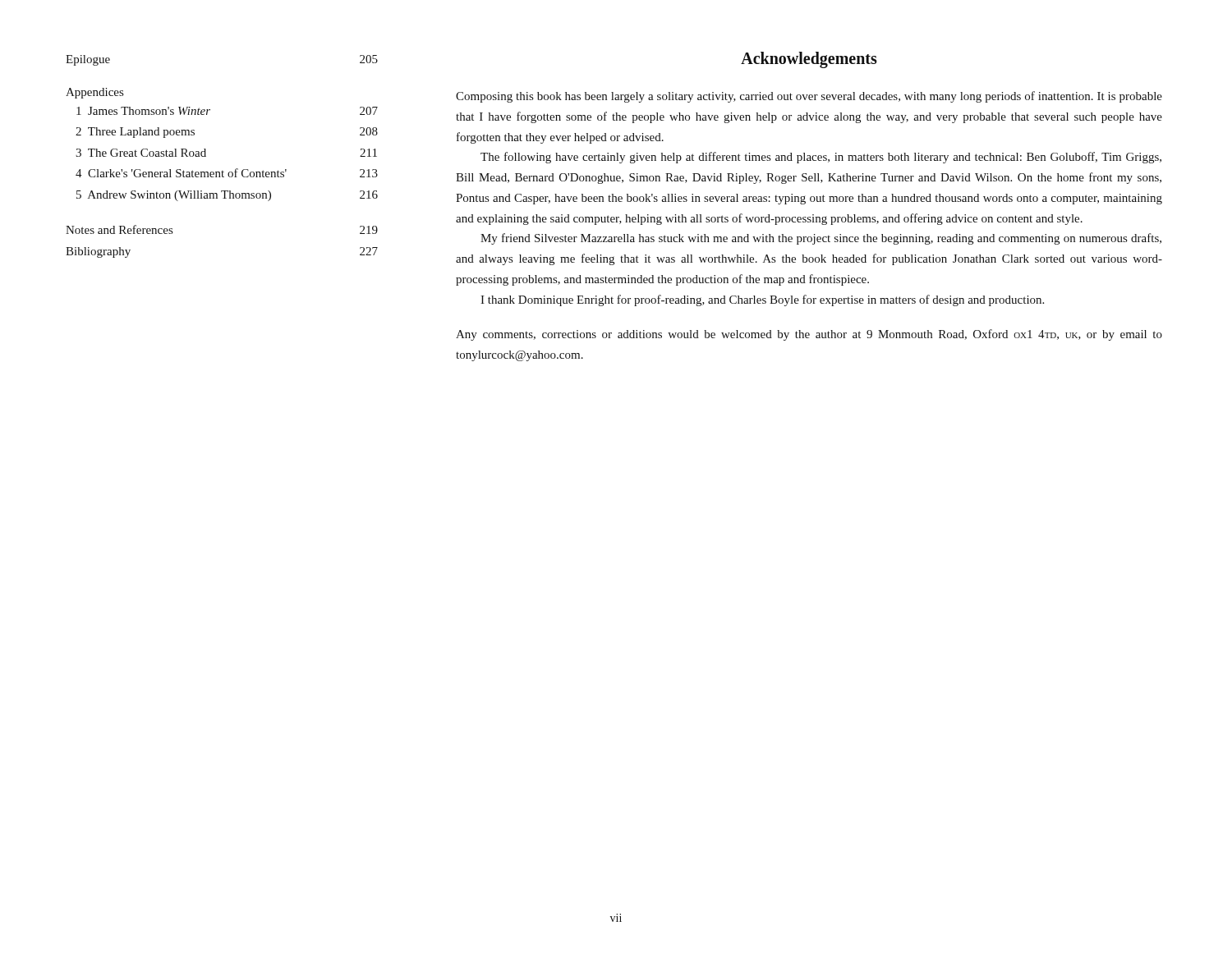Select the block starting "4 Clarke's 'General Statement of Contents'"
The height and width of the screenshot is (958, 1232).
227,174
